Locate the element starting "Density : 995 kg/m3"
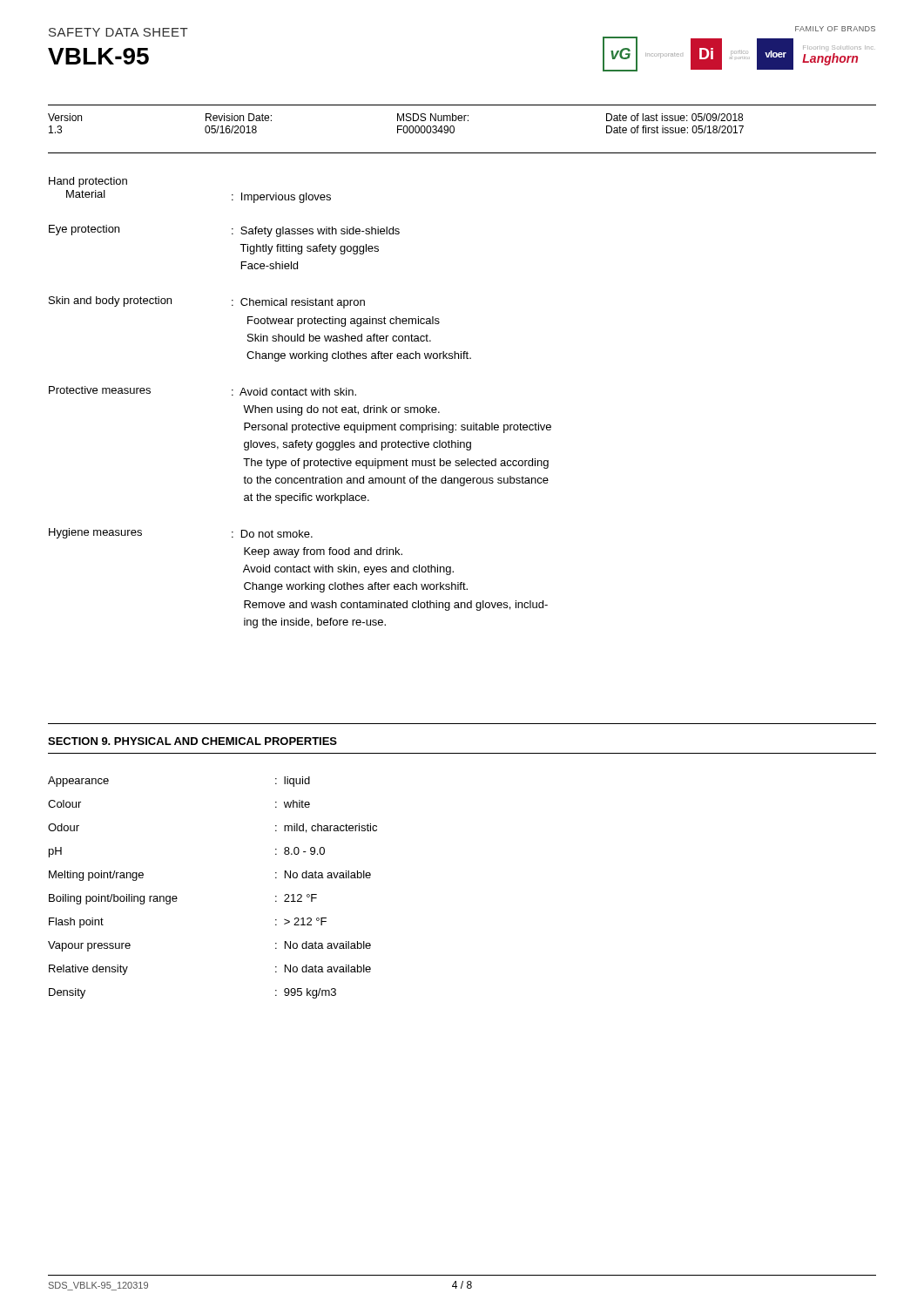The width and height of the screenshot is (924, 1307). click(64, 993)
